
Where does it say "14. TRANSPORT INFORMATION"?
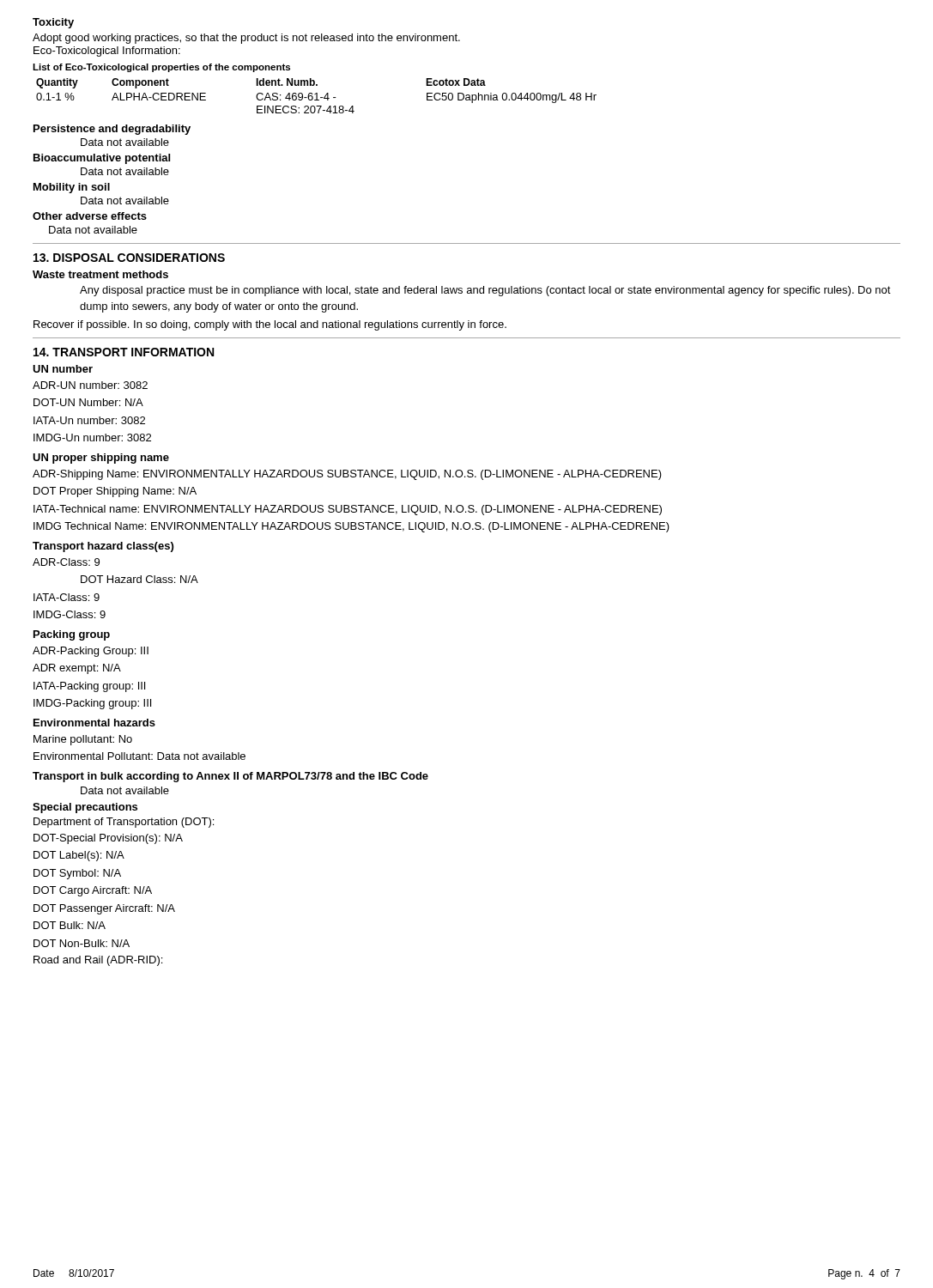(124, 352)
